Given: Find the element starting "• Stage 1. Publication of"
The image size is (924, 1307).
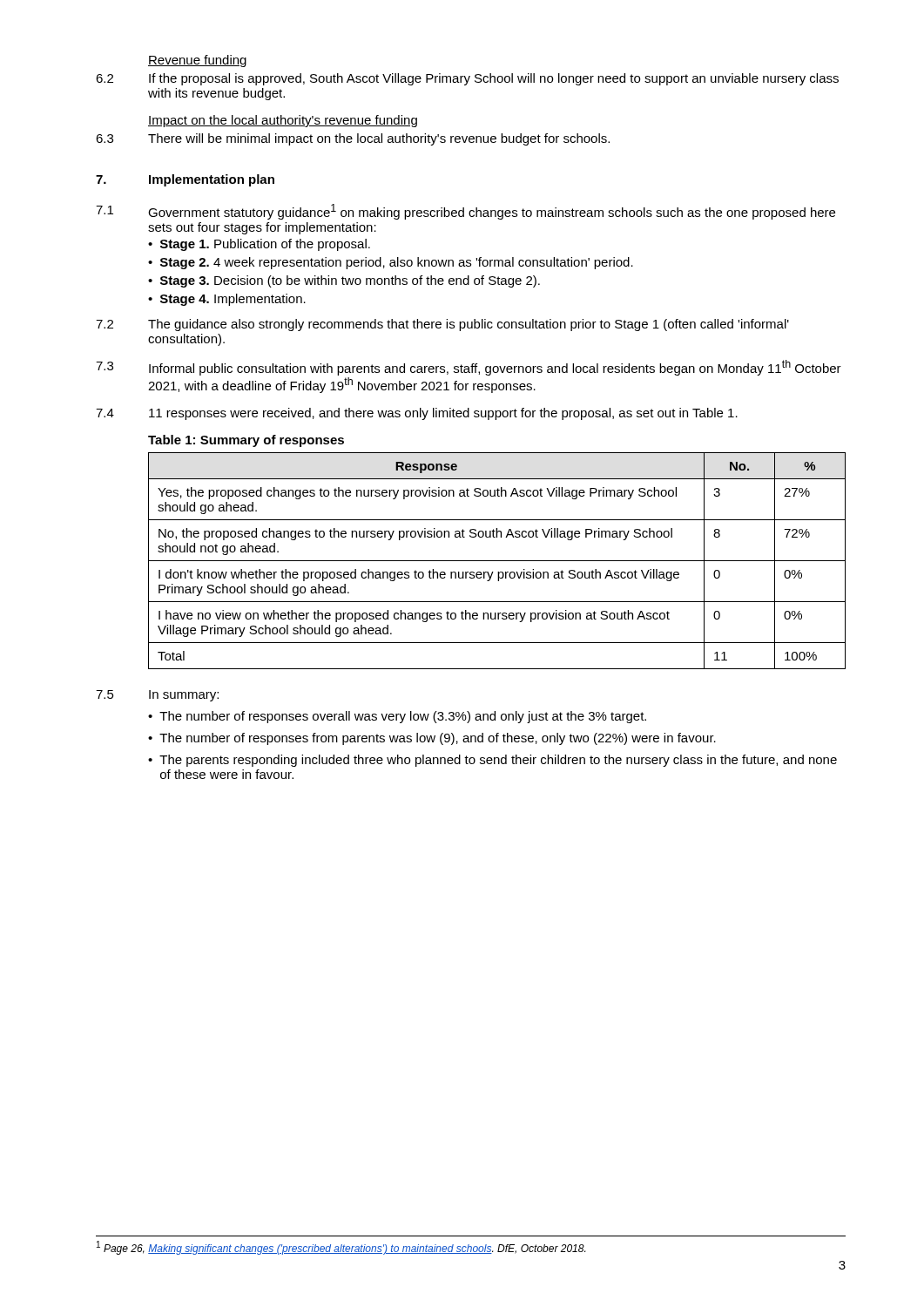Looking at the screenshot, I should pyautogui.click(x=259, y=244).
